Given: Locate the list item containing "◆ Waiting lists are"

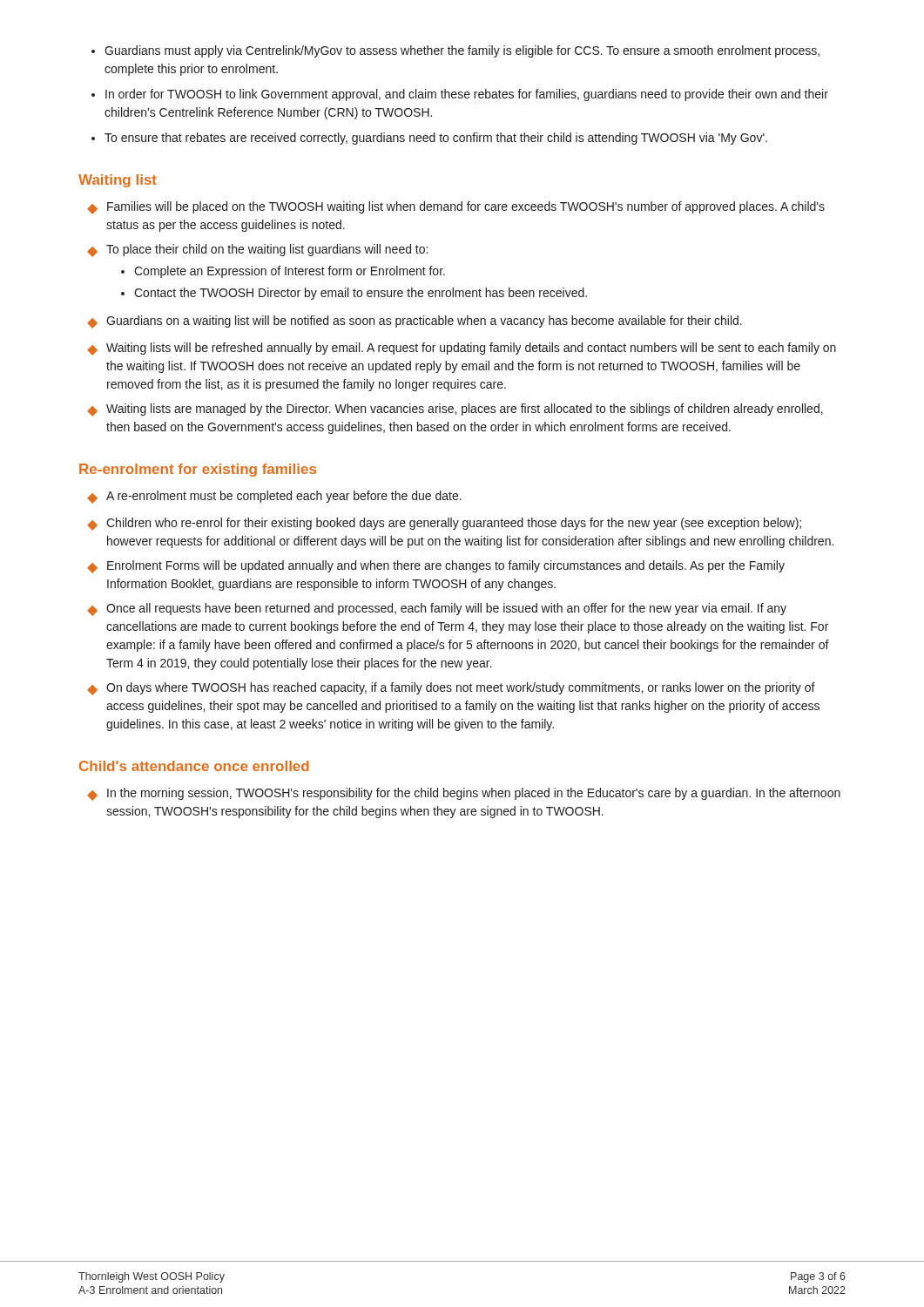Looking at the screenshot, I should tap(466, 418).
